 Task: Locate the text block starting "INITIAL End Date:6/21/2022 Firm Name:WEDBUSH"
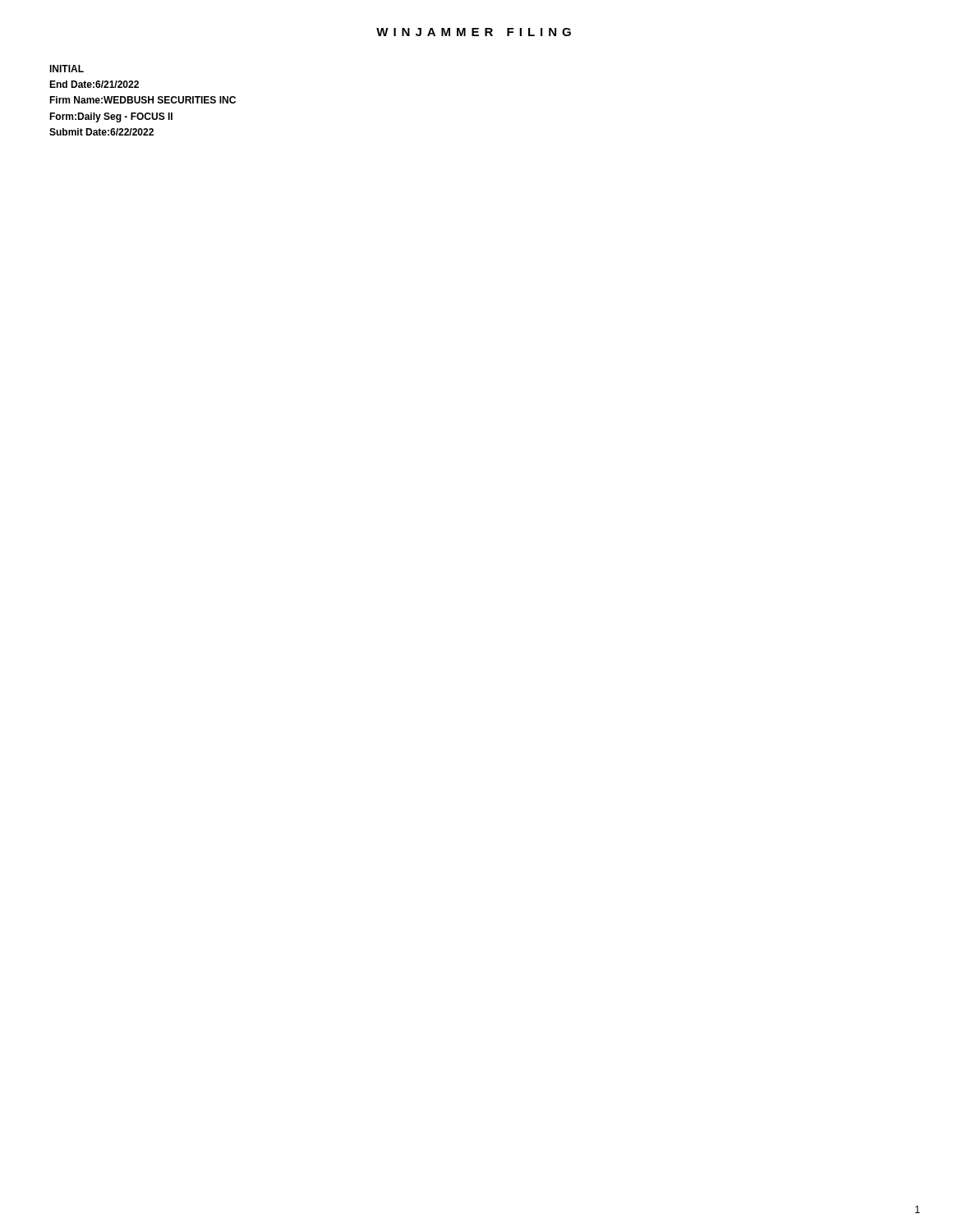pyautogui.click(x=143, y=101)
